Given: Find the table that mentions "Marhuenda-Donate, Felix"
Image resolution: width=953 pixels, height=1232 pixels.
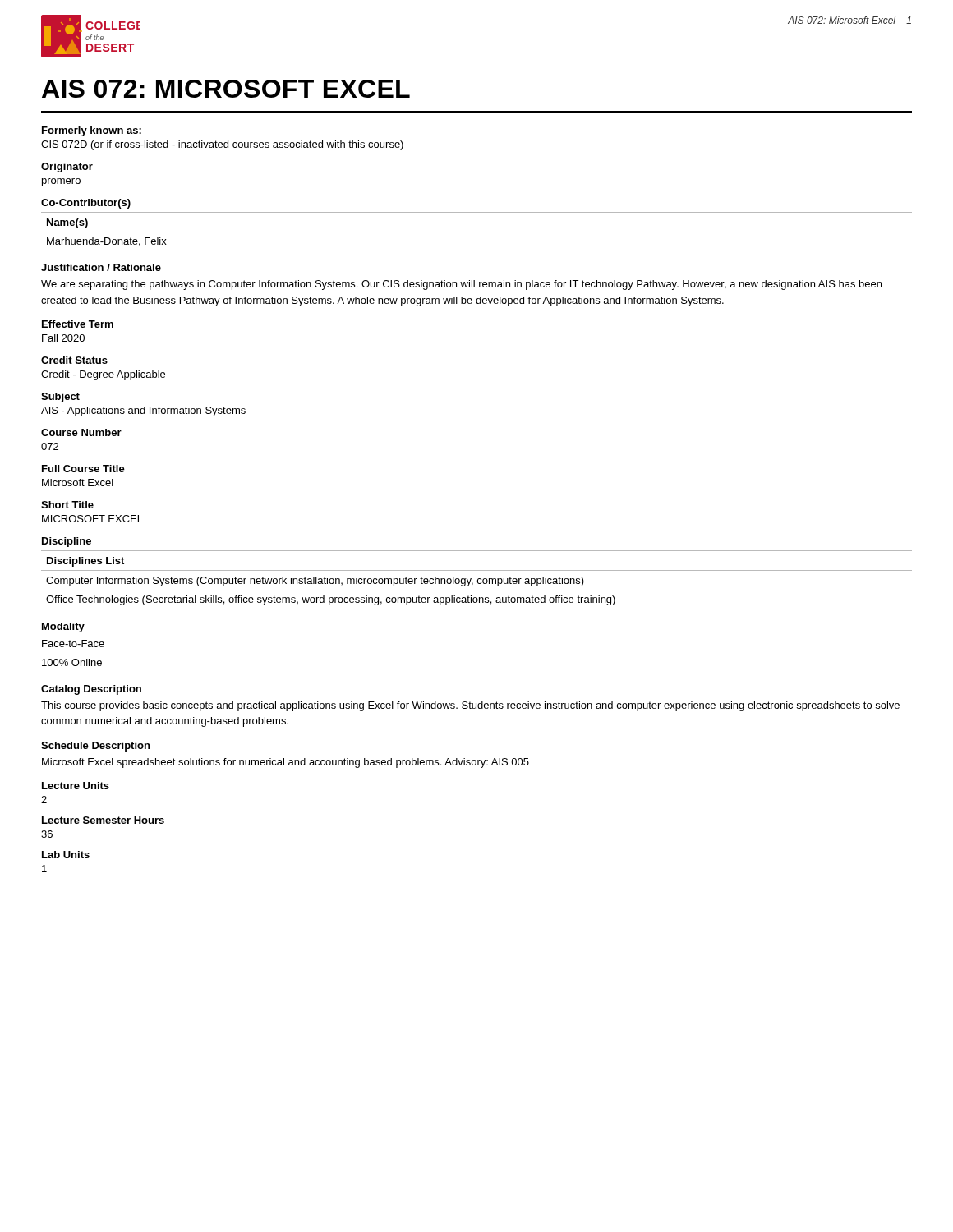Looking at the screenshot, I should (x=476, y=231).
